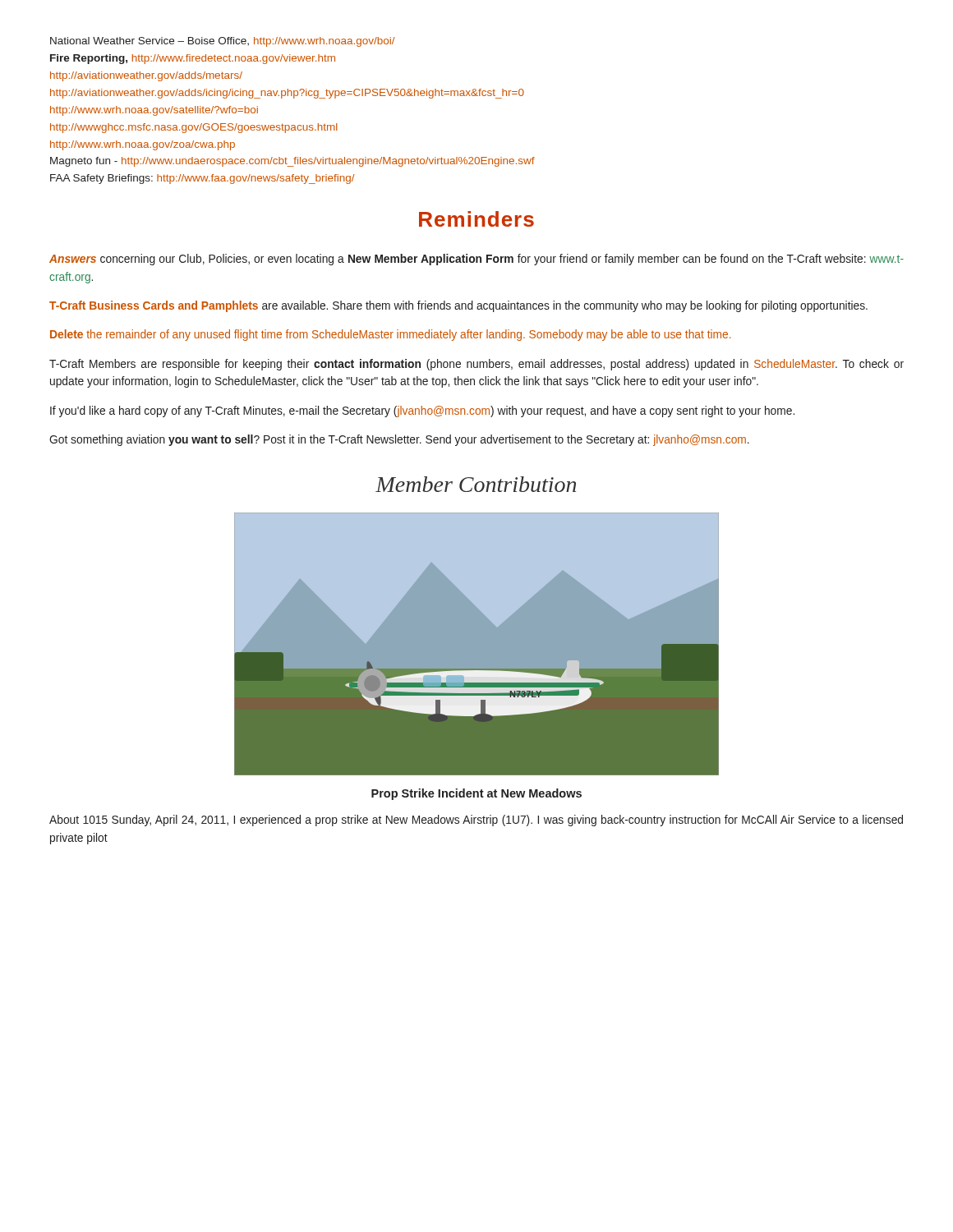Select the photo
953x1232 pixels.
(476, 644)
